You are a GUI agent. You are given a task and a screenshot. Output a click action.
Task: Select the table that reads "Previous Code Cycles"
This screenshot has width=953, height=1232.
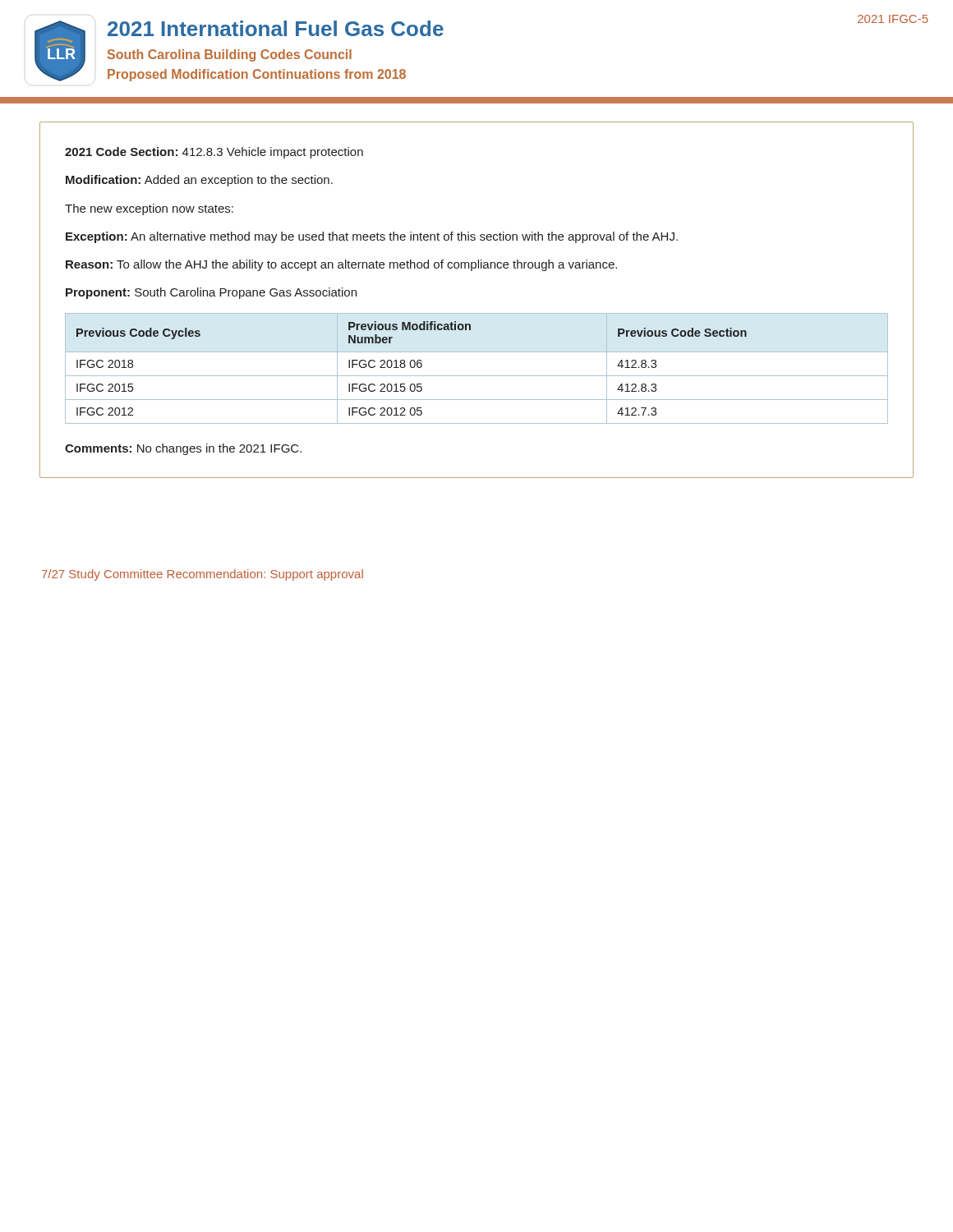click(x=476, y=368)
